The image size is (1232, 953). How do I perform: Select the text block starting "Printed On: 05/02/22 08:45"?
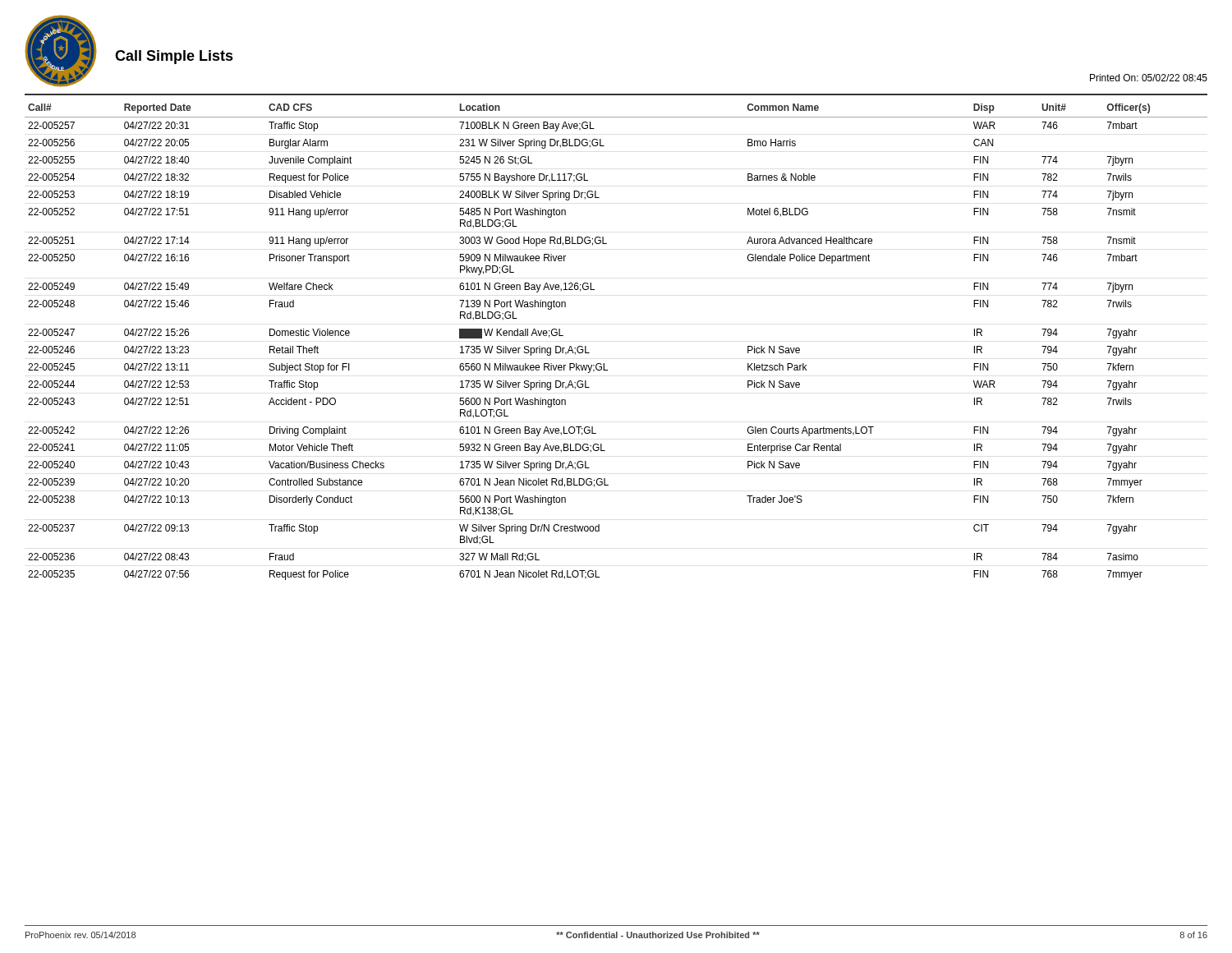(1148, 78)
